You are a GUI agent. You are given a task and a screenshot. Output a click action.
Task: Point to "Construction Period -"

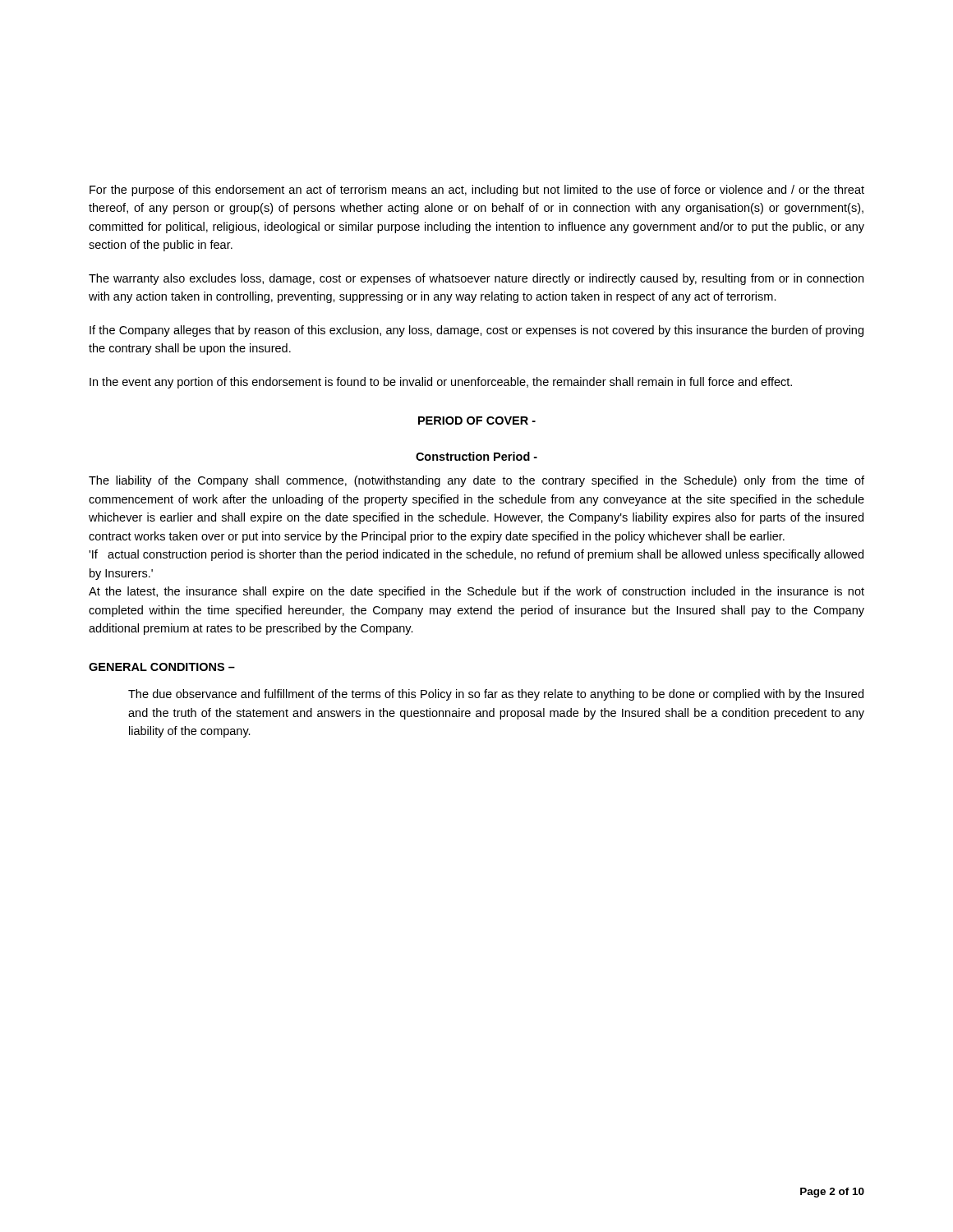[476, 457]
